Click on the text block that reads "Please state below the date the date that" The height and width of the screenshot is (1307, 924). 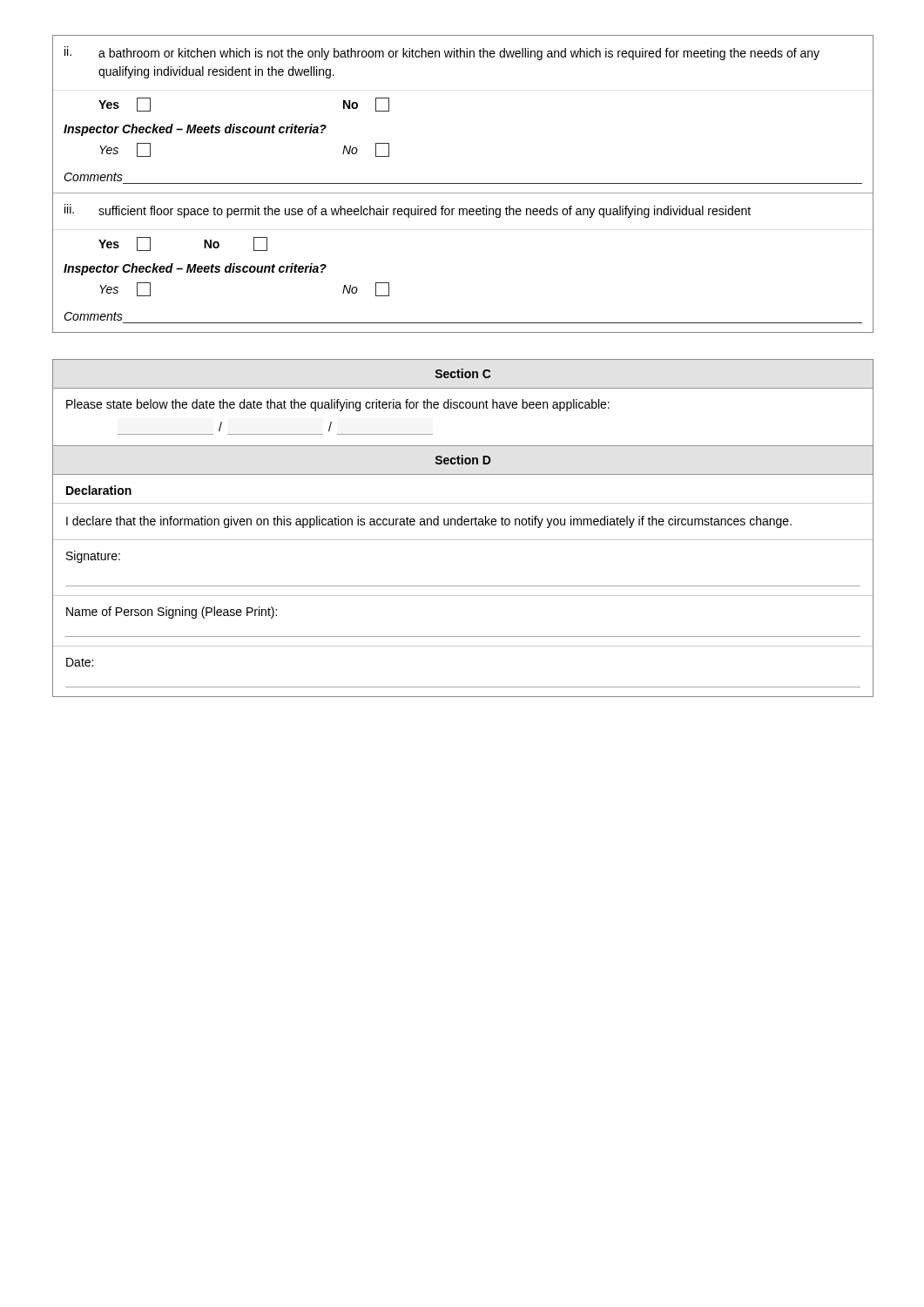pos(338,404)
